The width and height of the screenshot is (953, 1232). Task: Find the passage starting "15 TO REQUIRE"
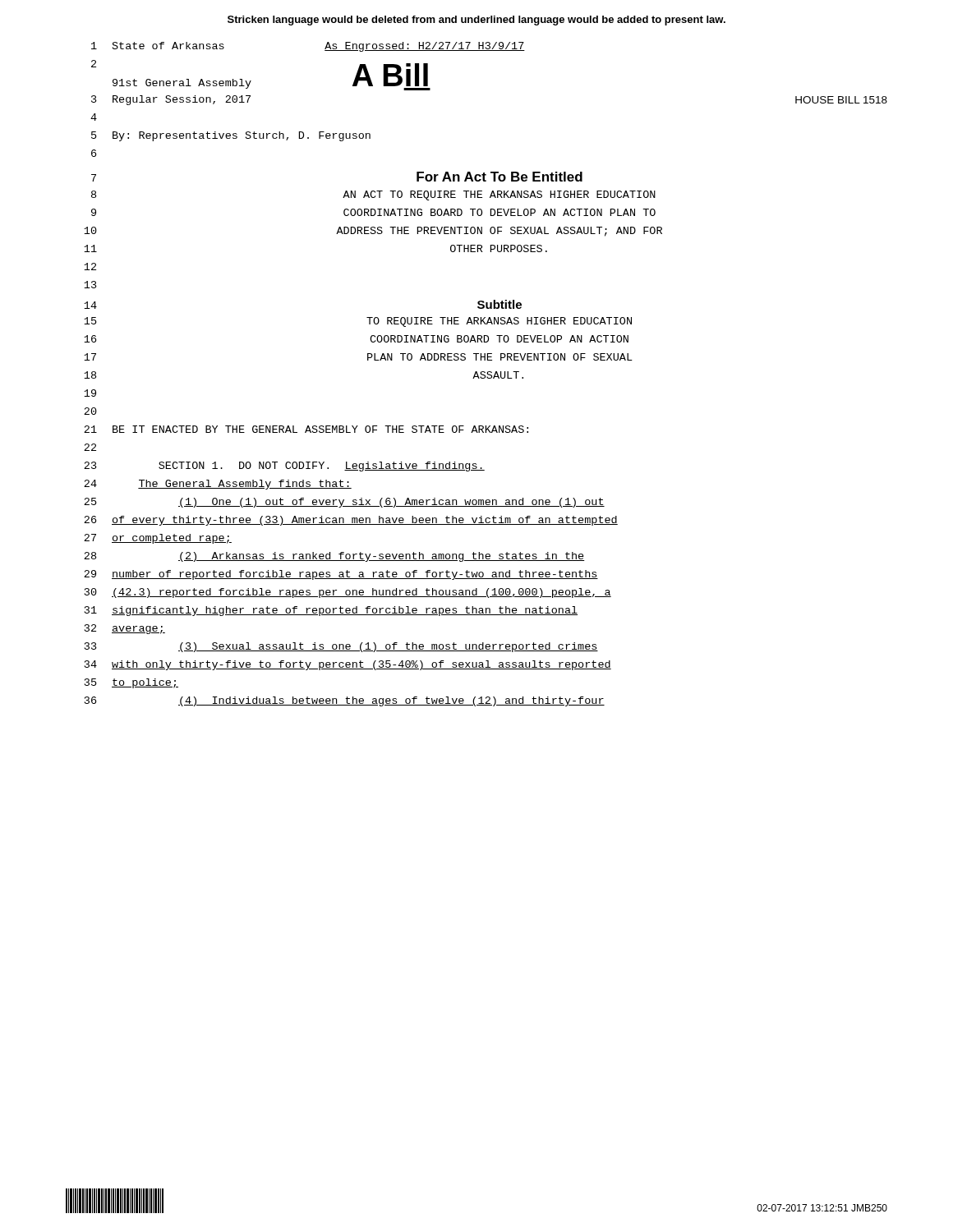[476, 370]
